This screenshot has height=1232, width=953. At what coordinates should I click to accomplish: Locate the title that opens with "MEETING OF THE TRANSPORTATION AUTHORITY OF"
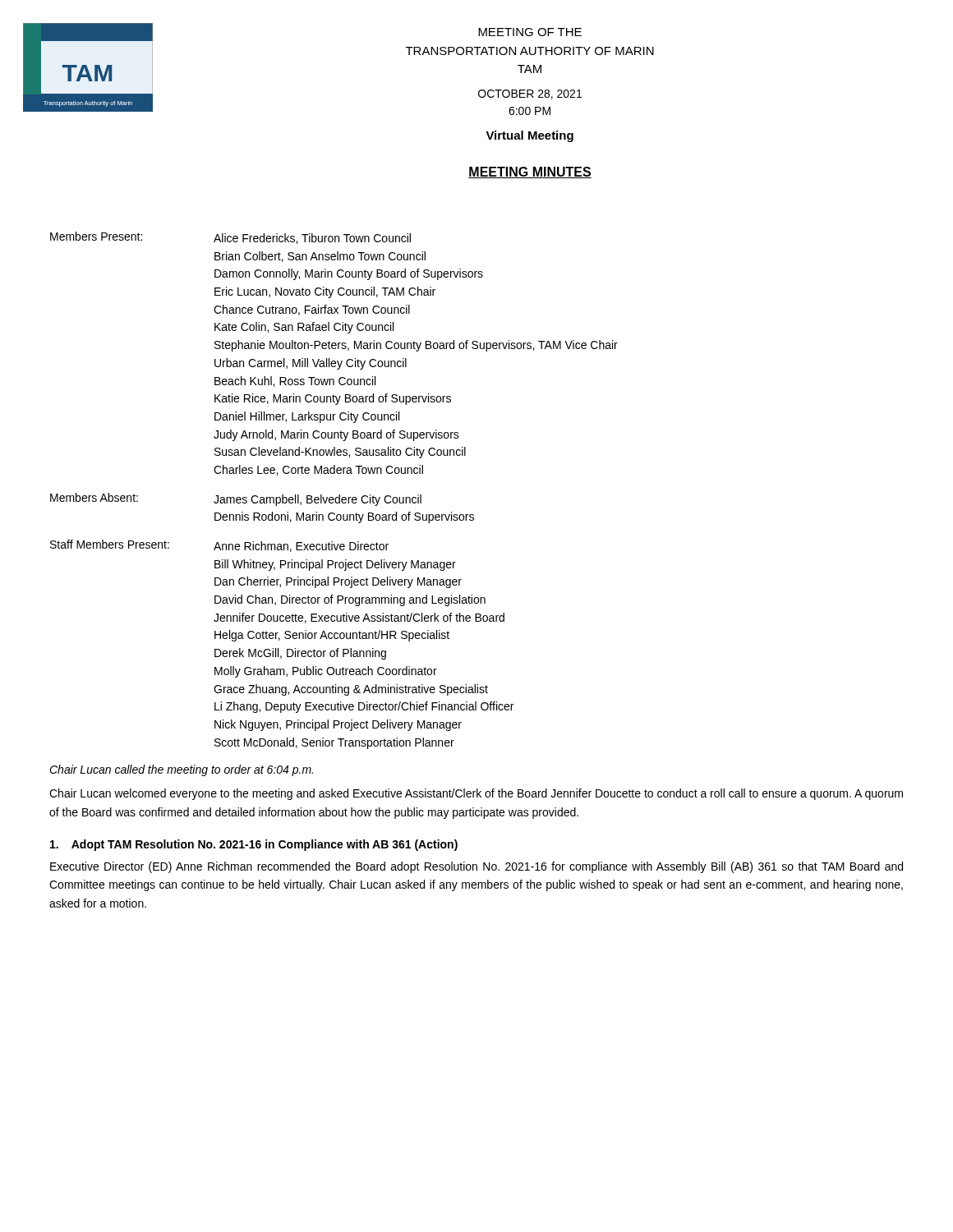point(530,101)
